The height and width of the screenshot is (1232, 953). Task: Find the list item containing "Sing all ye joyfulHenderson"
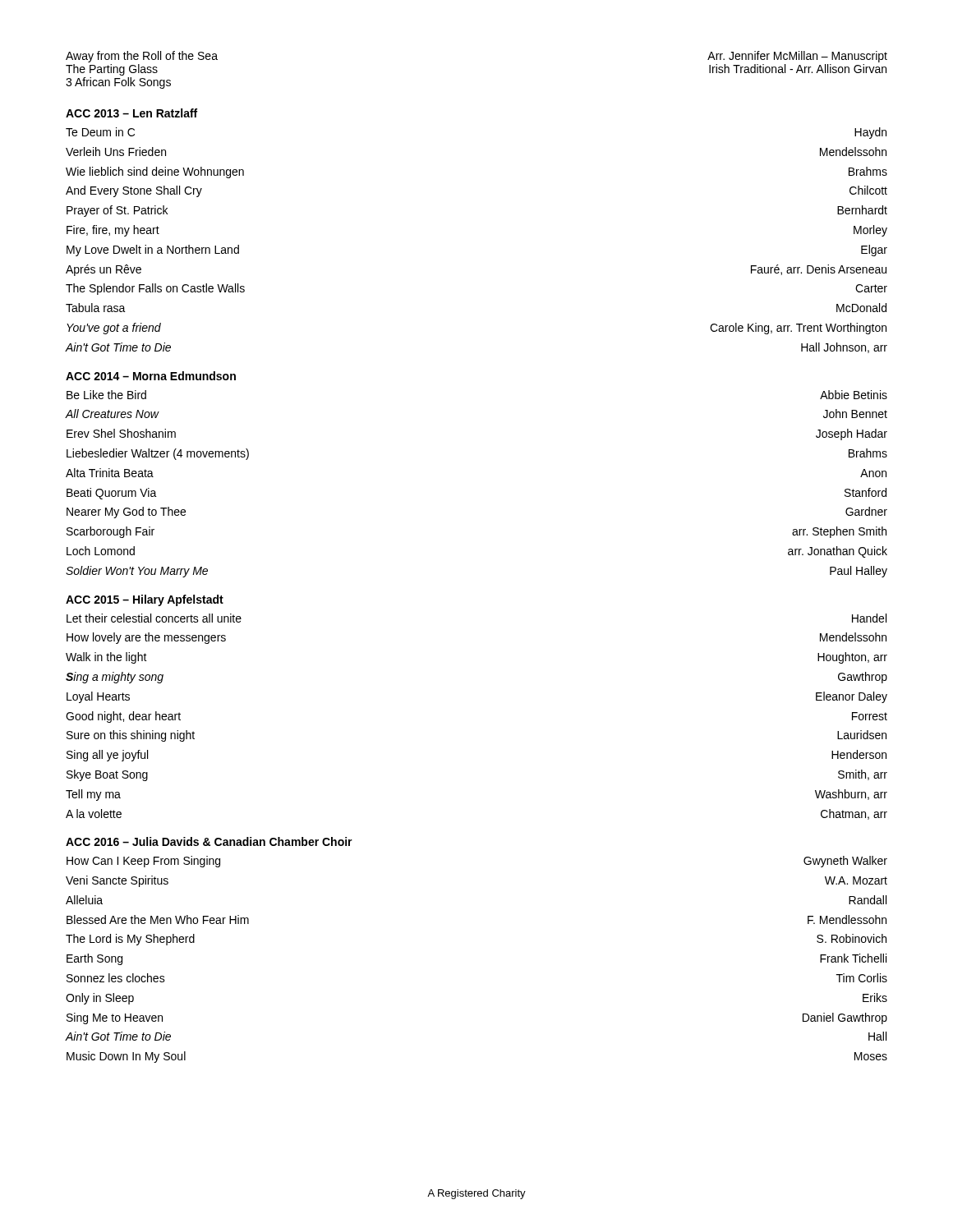pyautogui.click(x=101, y=755)
